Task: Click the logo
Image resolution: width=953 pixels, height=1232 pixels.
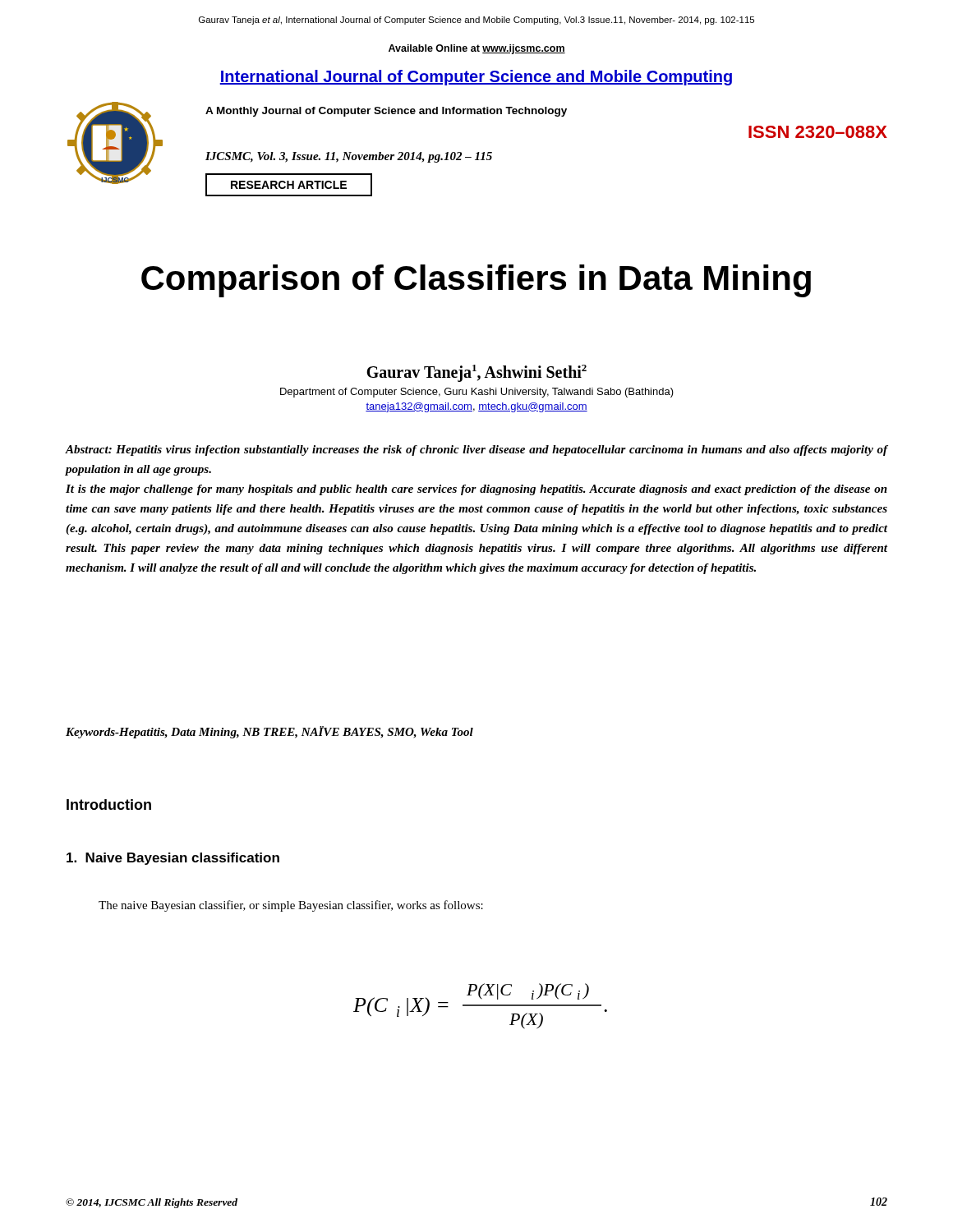Action: [x=119, y=147]
